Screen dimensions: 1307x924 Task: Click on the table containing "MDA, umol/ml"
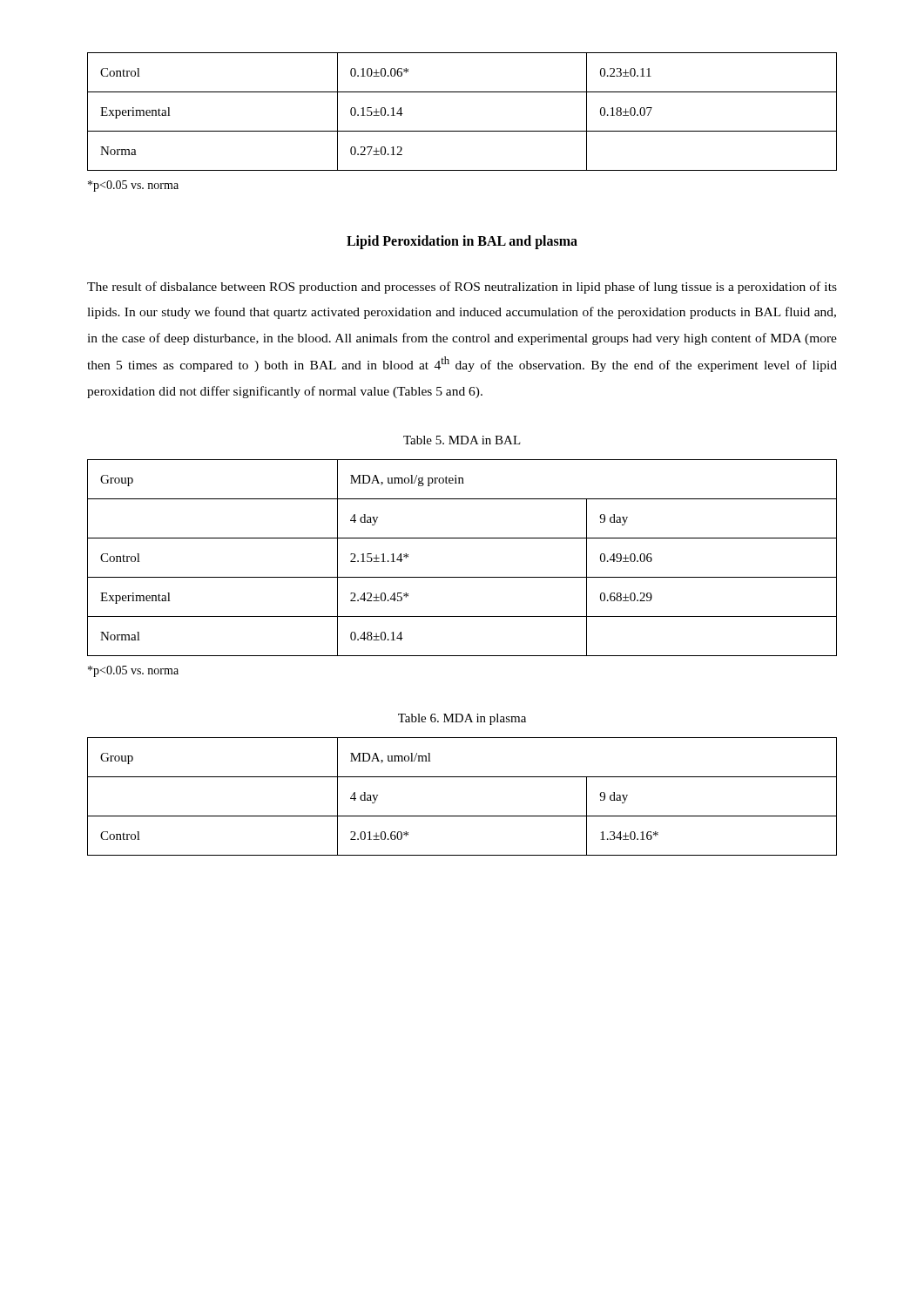pyautogui.click(x=462, y=796)
